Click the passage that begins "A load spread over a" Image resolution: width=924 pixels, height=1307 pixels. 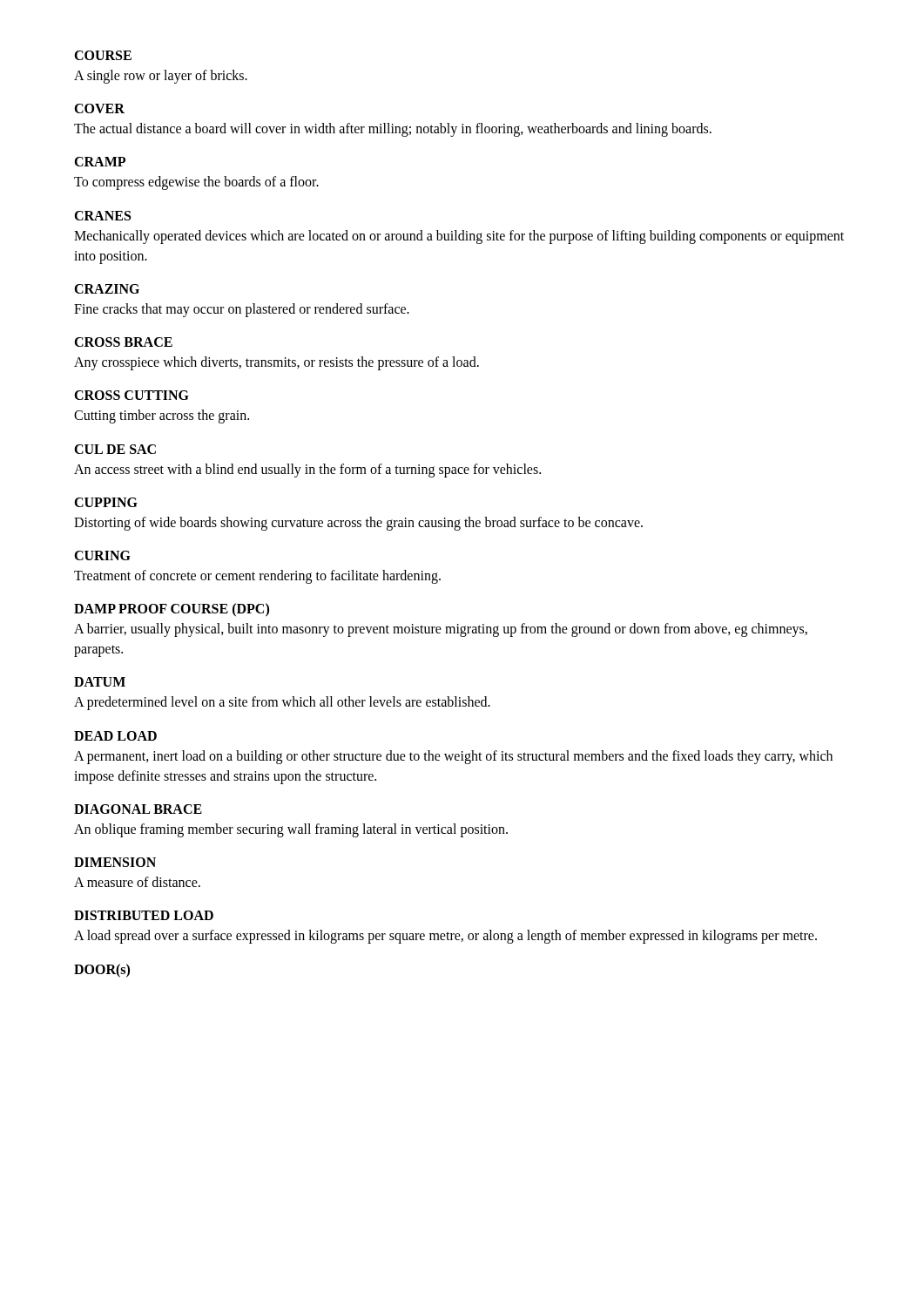[x=446, y=936]
